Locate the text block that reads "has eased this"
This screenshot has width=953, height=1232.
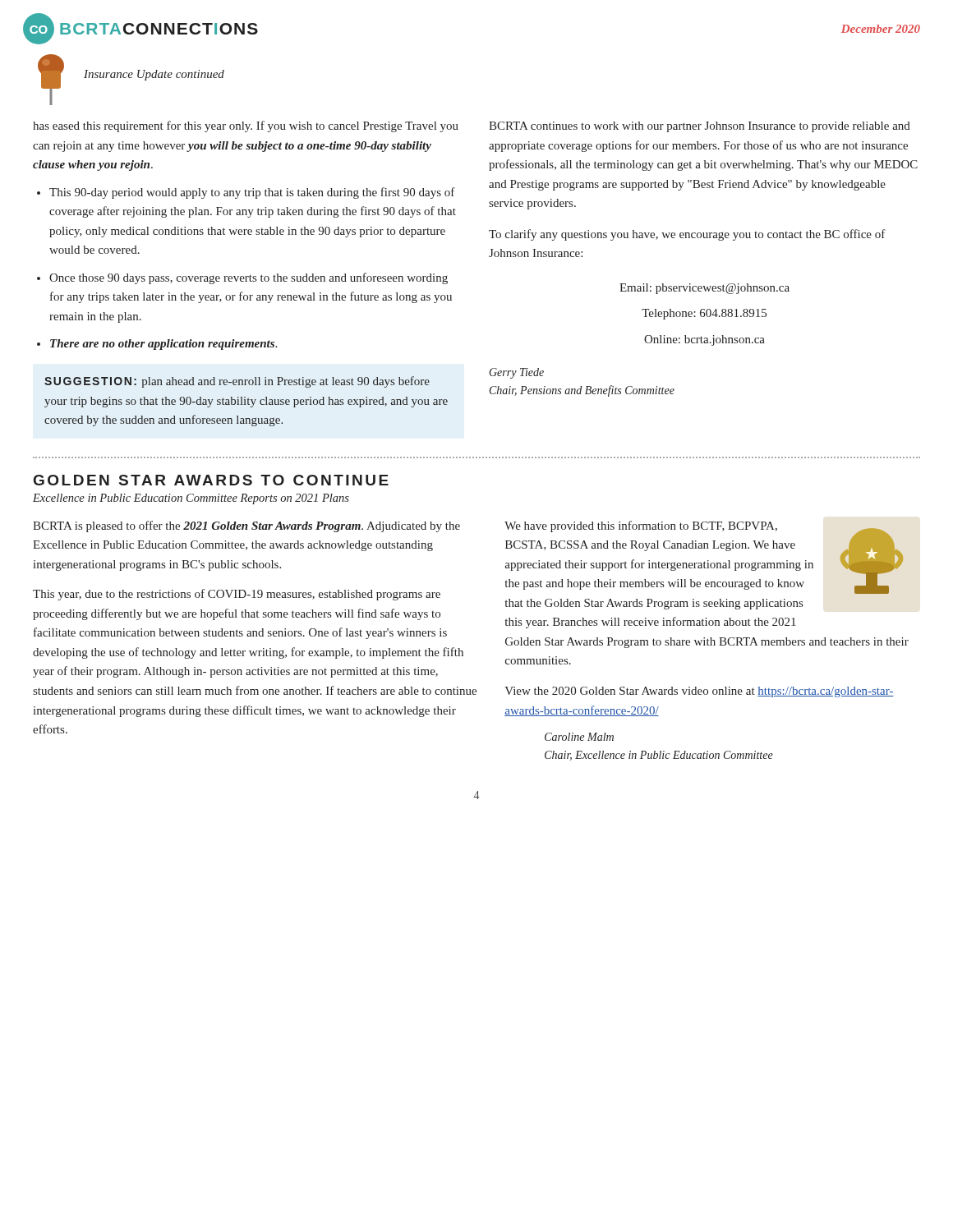[246, 145]
